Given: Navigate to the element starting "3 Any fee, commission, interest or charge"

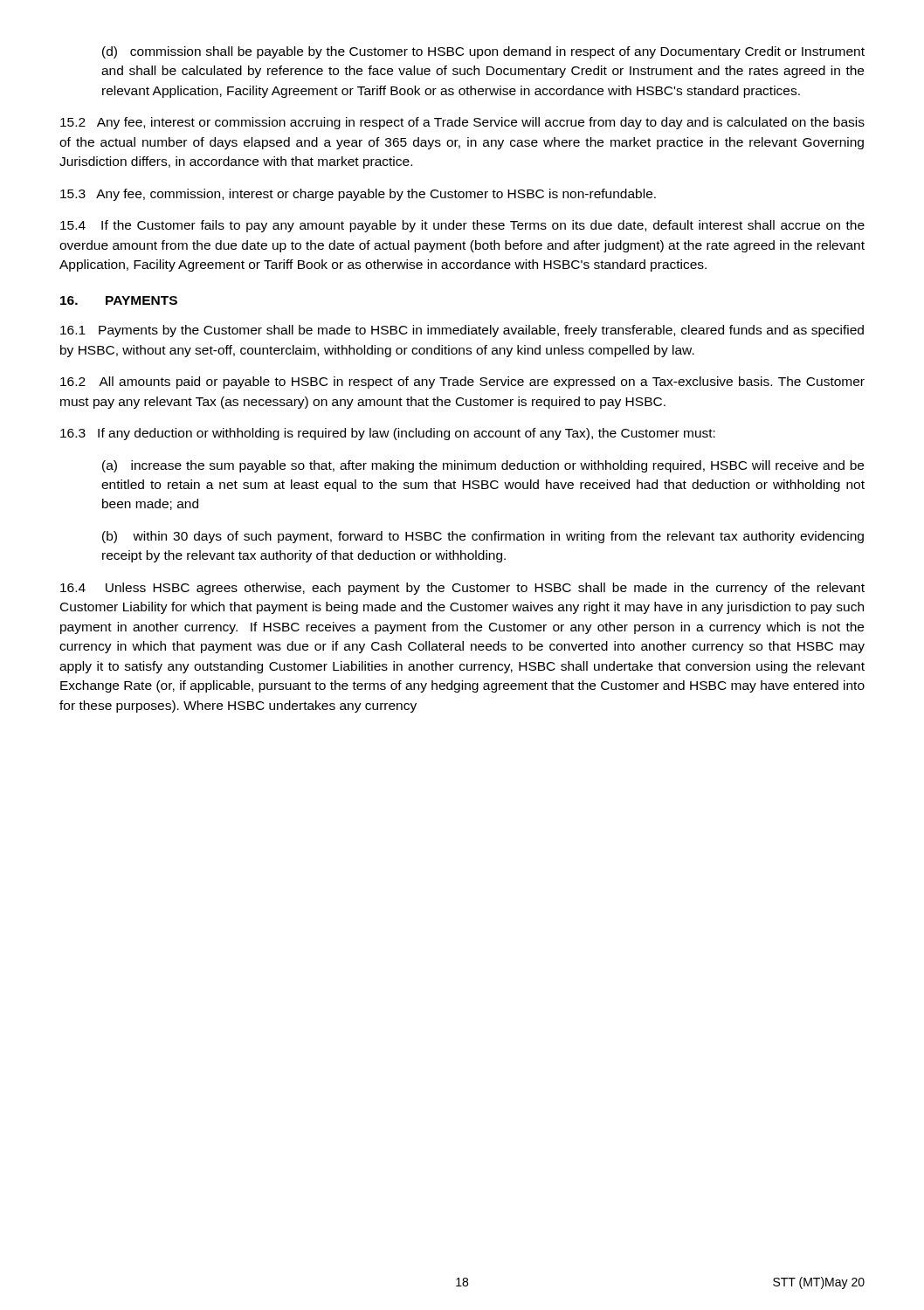Looking at the screenshot, I should [462, 194].
